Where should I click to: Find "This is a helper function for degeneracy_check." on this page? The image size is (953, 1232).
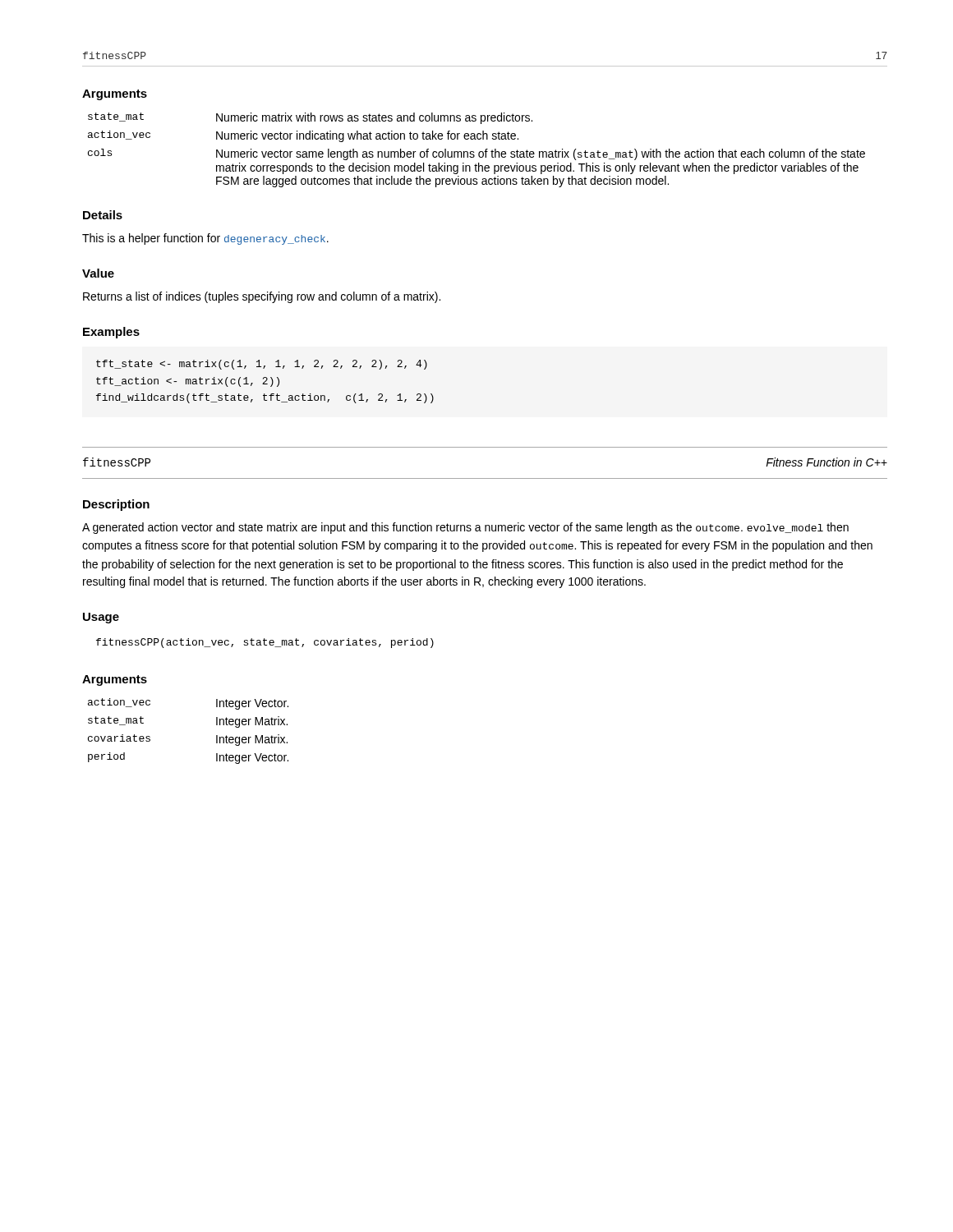tap(206, 239)
